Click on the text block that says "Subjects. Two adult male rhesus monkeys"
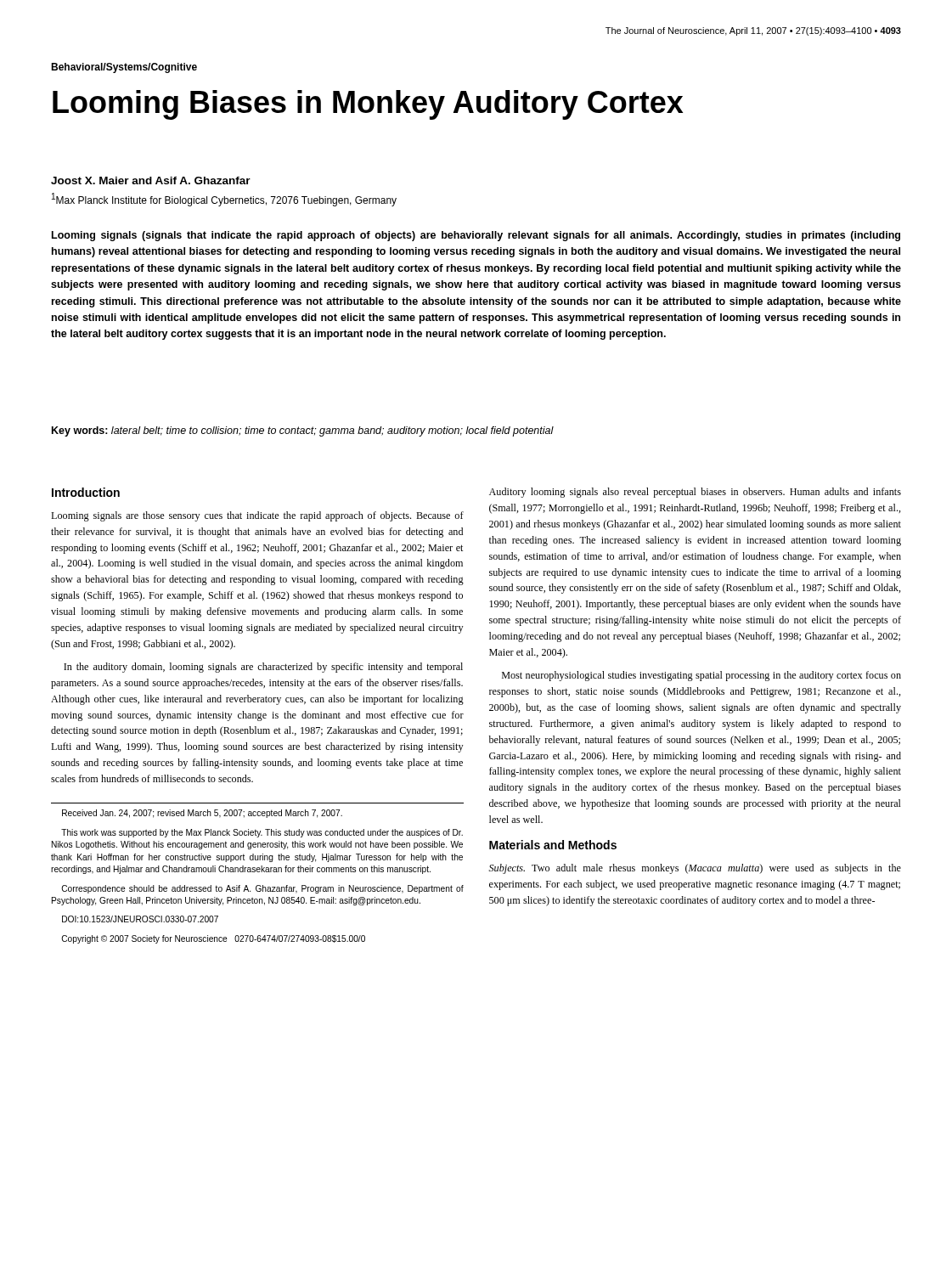 tap(695, 884)
